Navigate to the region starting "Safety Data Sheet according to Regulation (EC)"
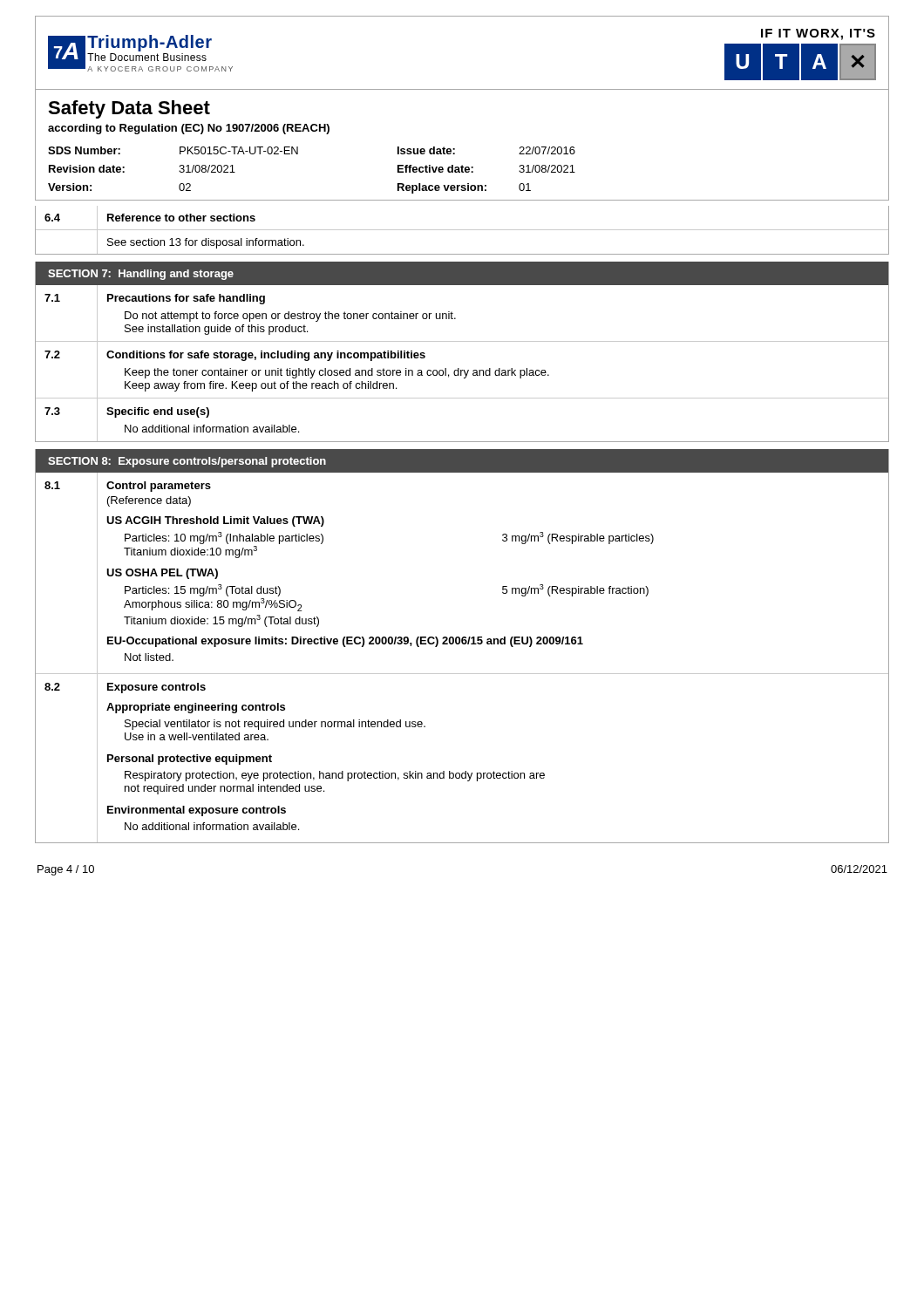The image size is (924, 1308). point(462,146)
